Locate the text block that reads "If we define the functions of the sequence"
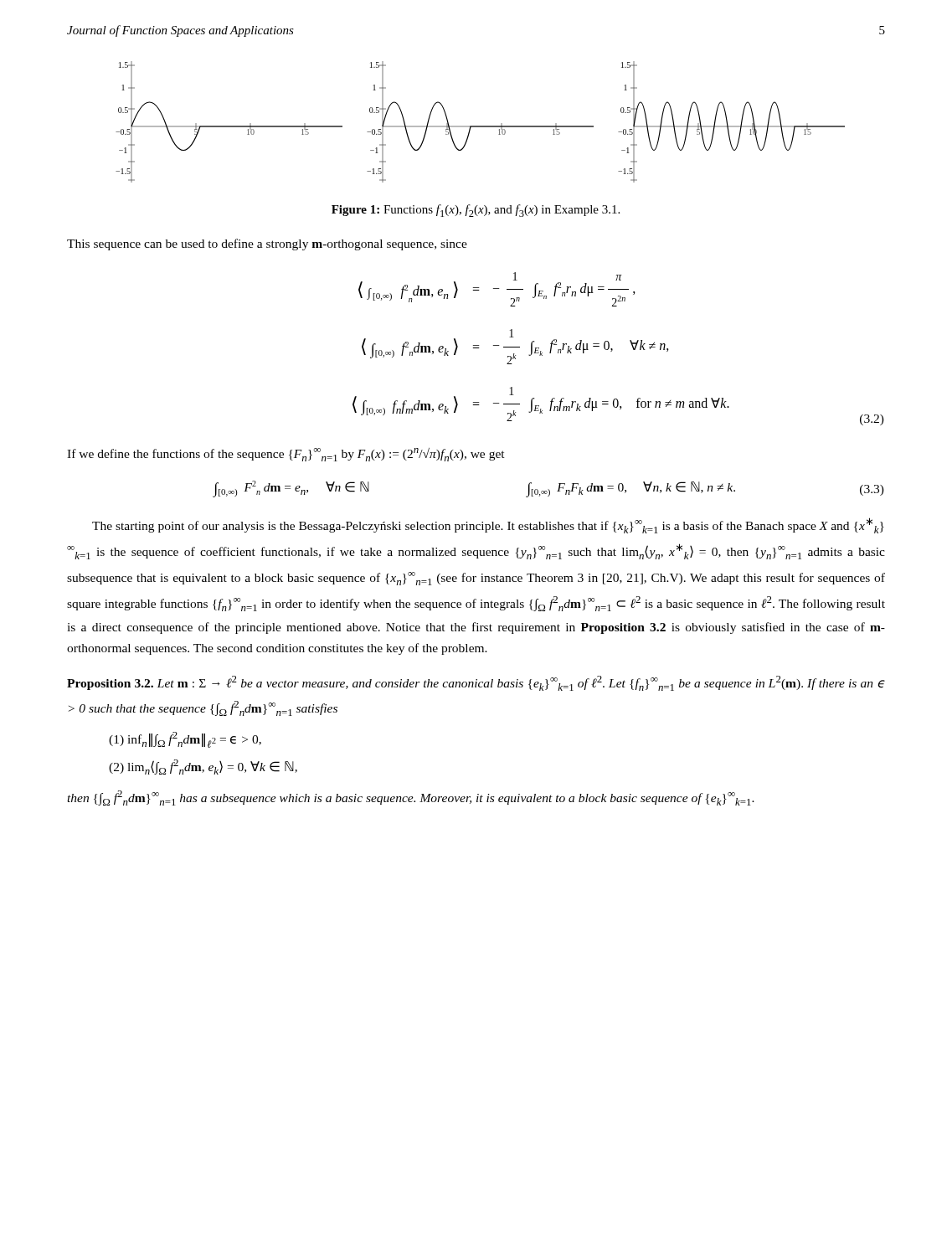The width and height of the screenshot is (952, 1256). tap(286, 454)
